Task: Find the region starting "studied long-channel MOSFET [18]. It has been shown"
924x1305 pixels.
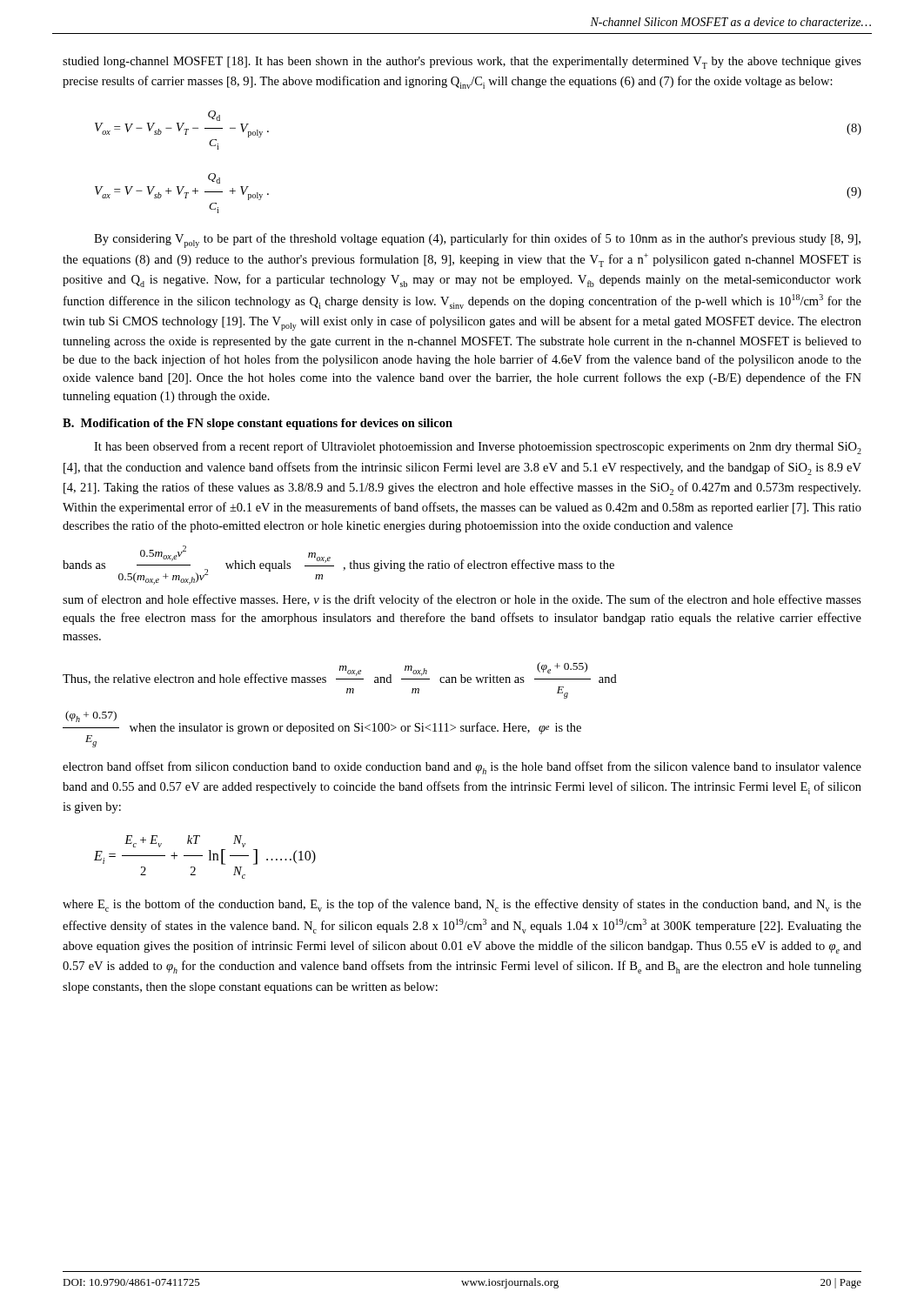Action: coord(462,73)
